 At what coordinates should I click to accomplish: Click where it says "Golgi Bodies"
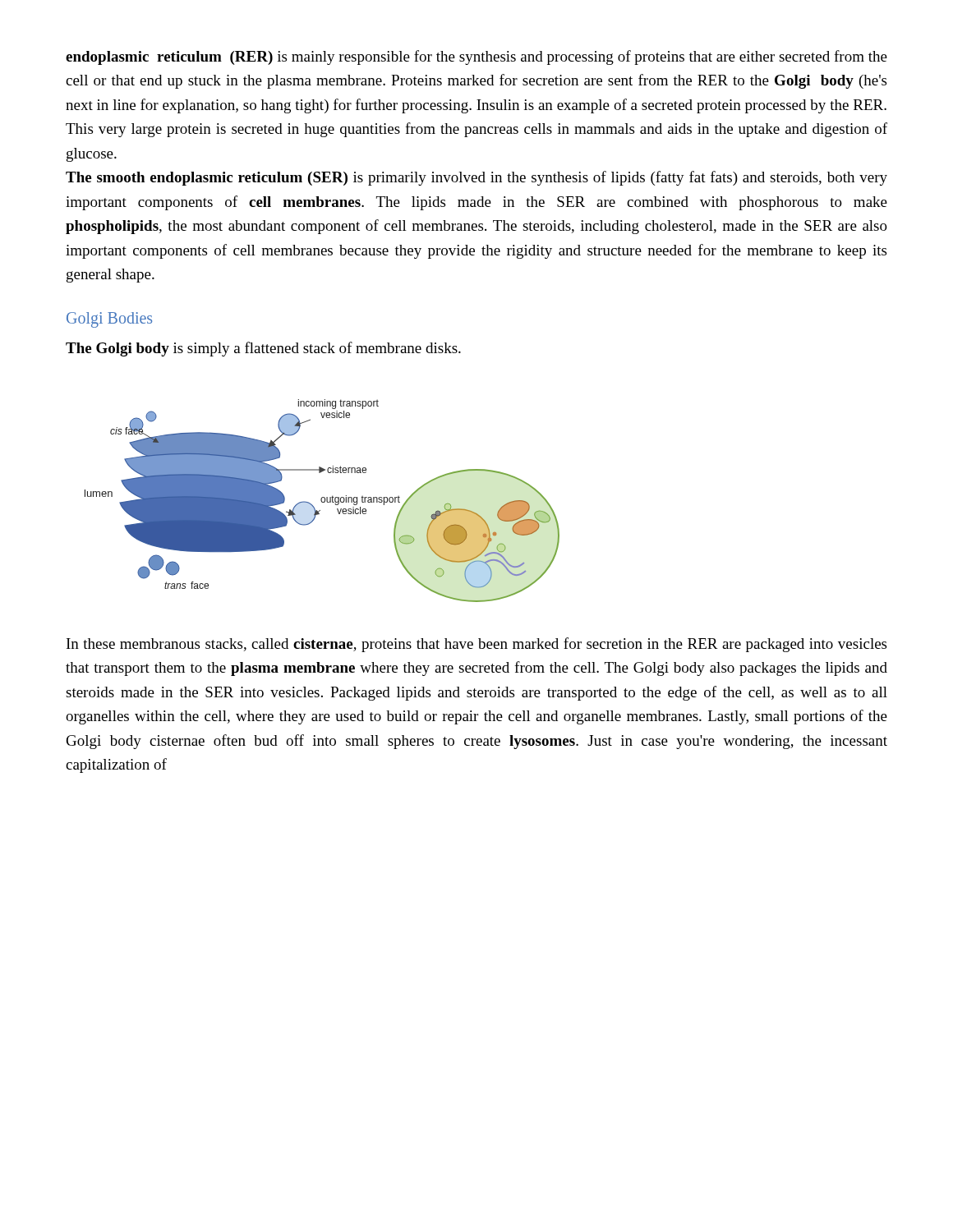coord(109,318)
